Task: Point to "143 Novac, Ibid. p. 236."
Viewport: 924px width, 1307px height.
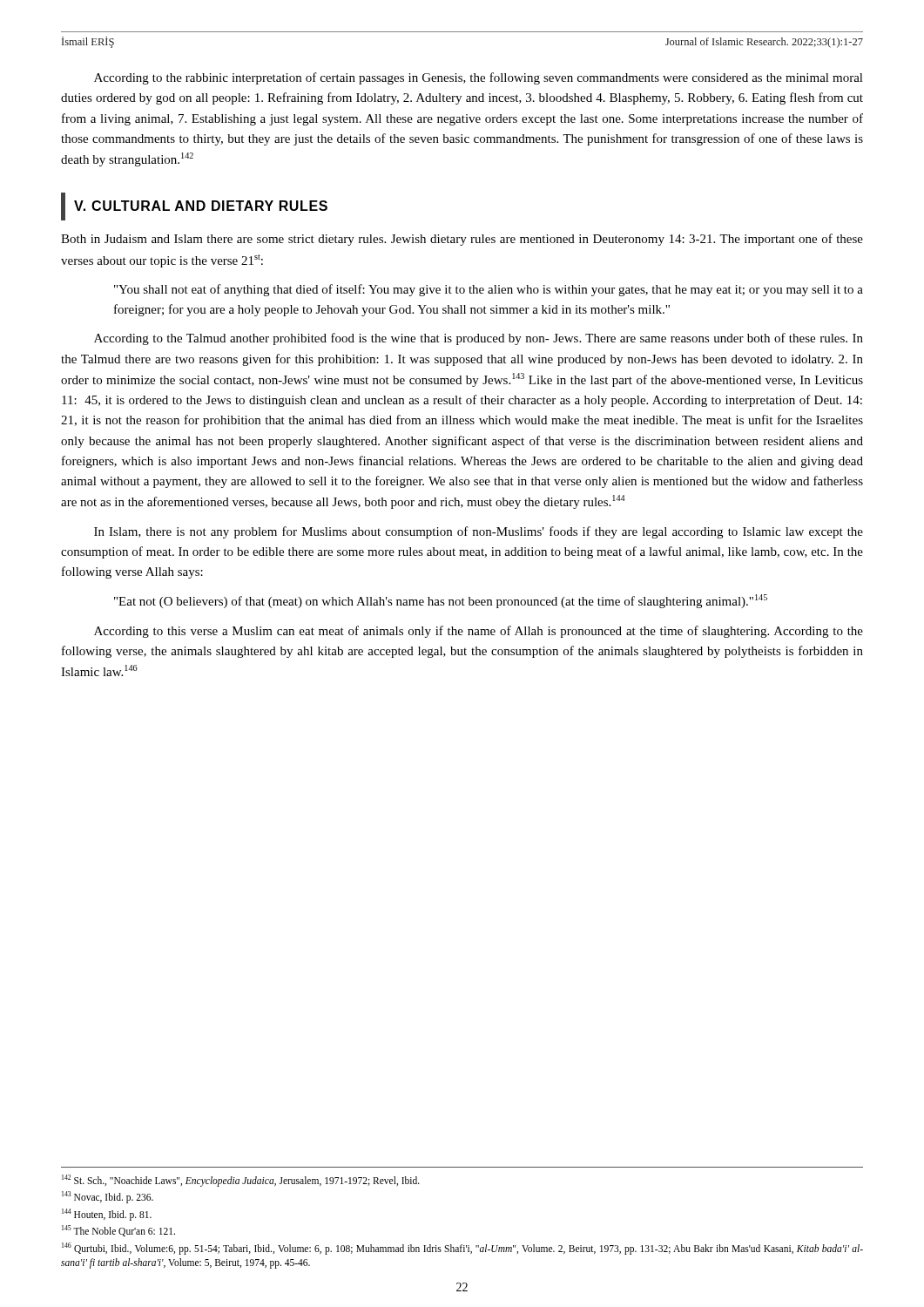Action: [x=107, y=1197]
